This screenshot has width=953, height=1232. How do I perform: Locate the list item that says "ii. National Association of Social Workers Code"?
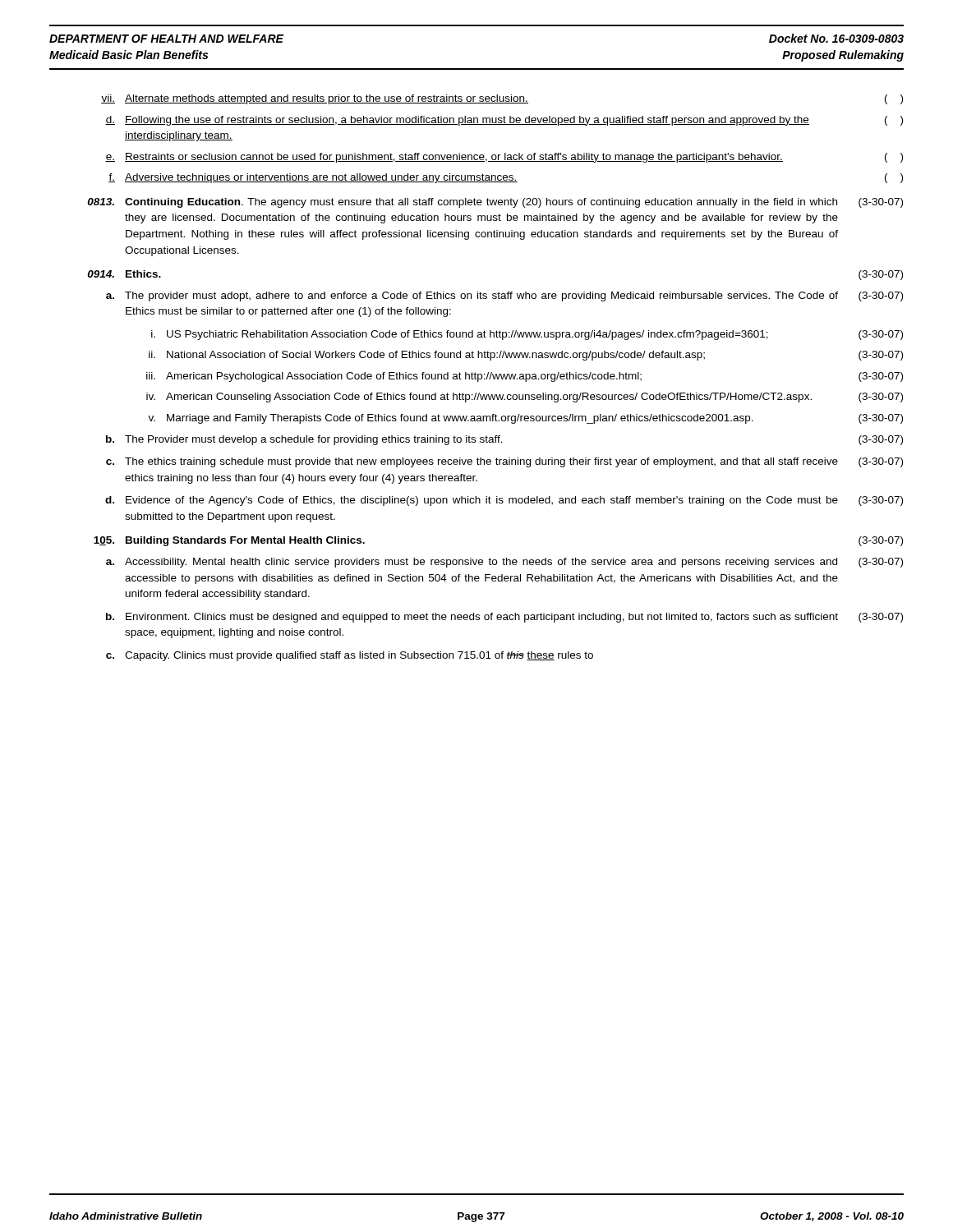click(476, 355)
